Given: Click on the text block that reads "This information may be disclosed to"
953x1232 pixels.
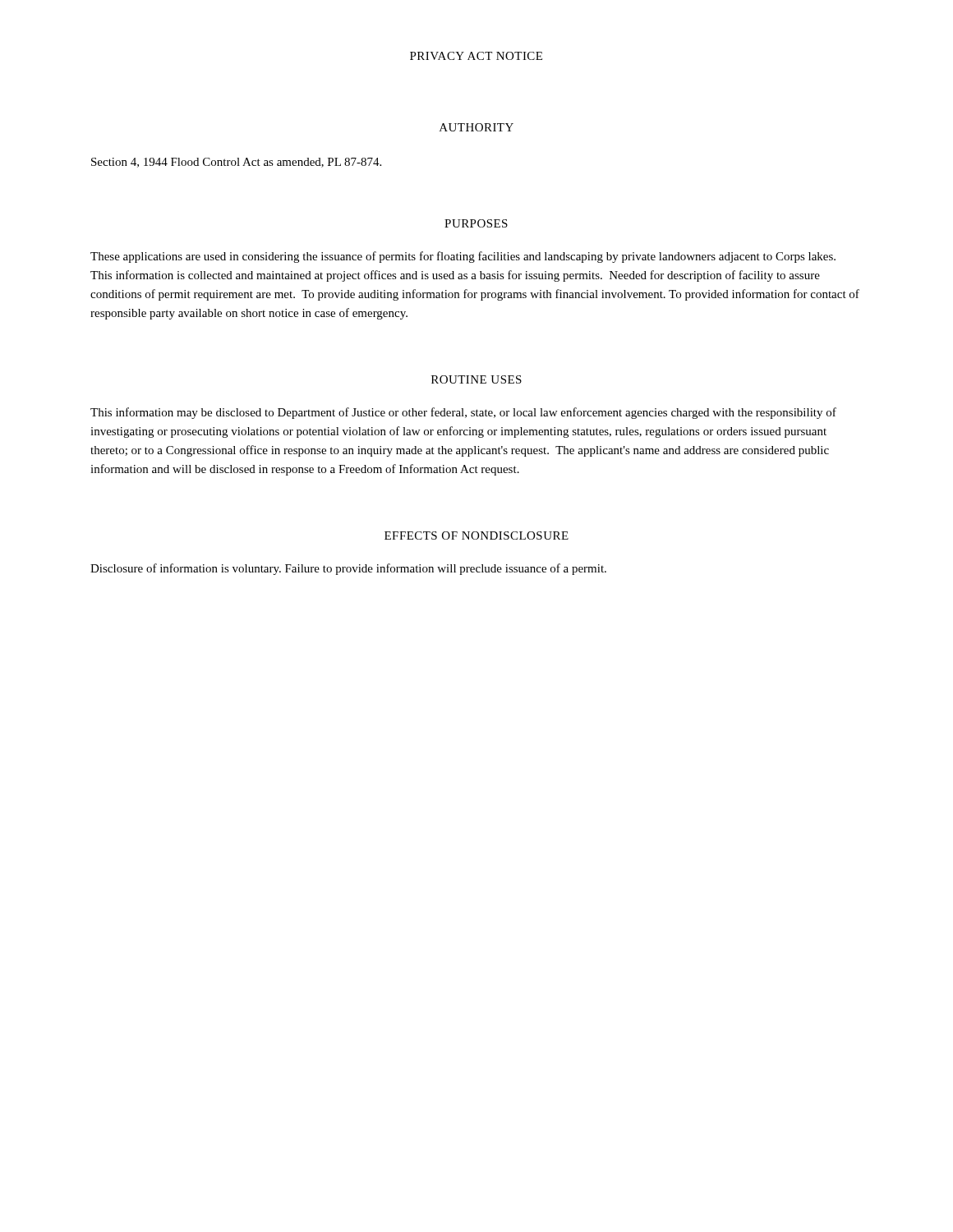Looking at the screenshot, I should point(463,441).
